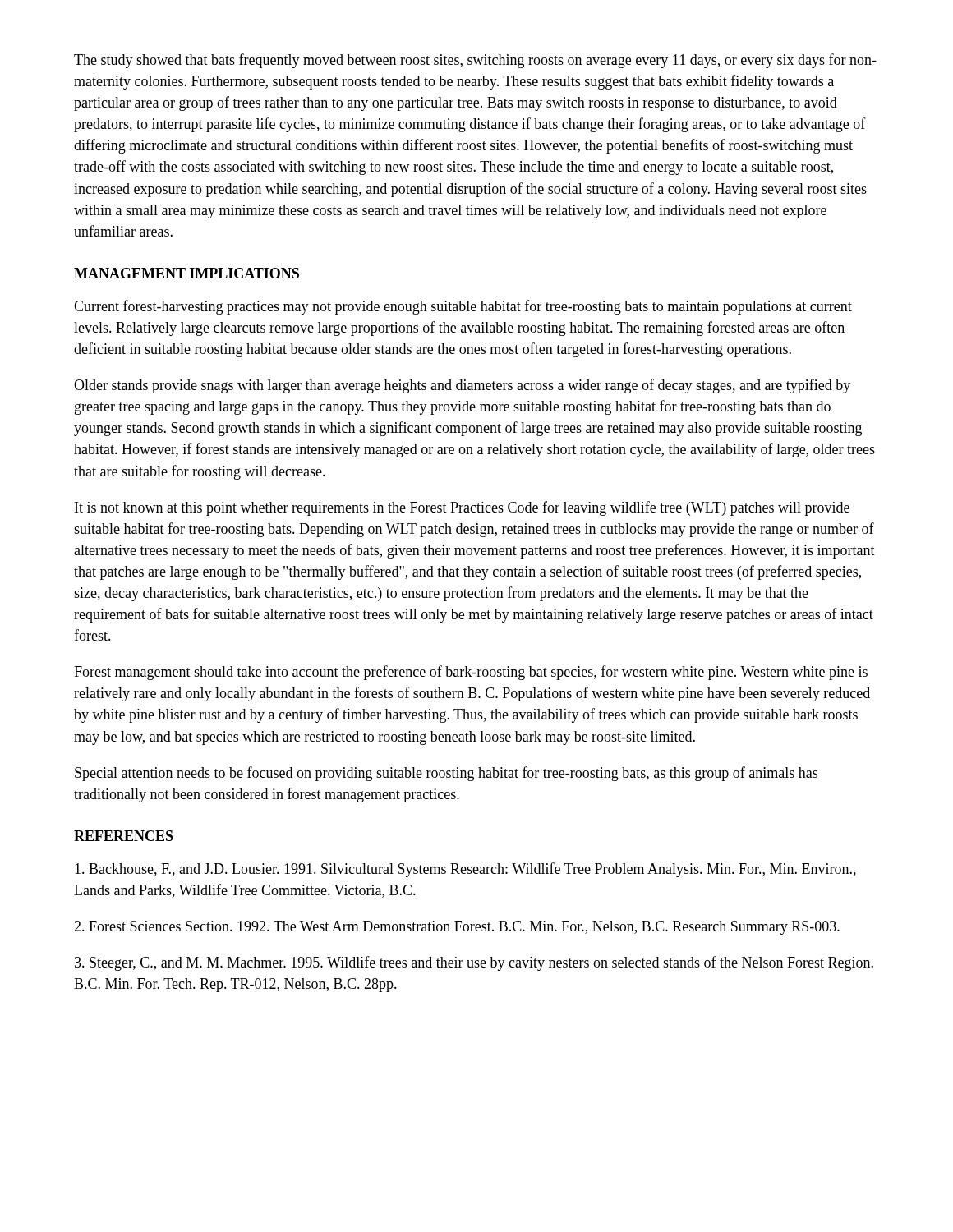The image size is (953, 1232).
Task: Find the text block starting "3. Steeger, C., and"
Action: point(476,973)
